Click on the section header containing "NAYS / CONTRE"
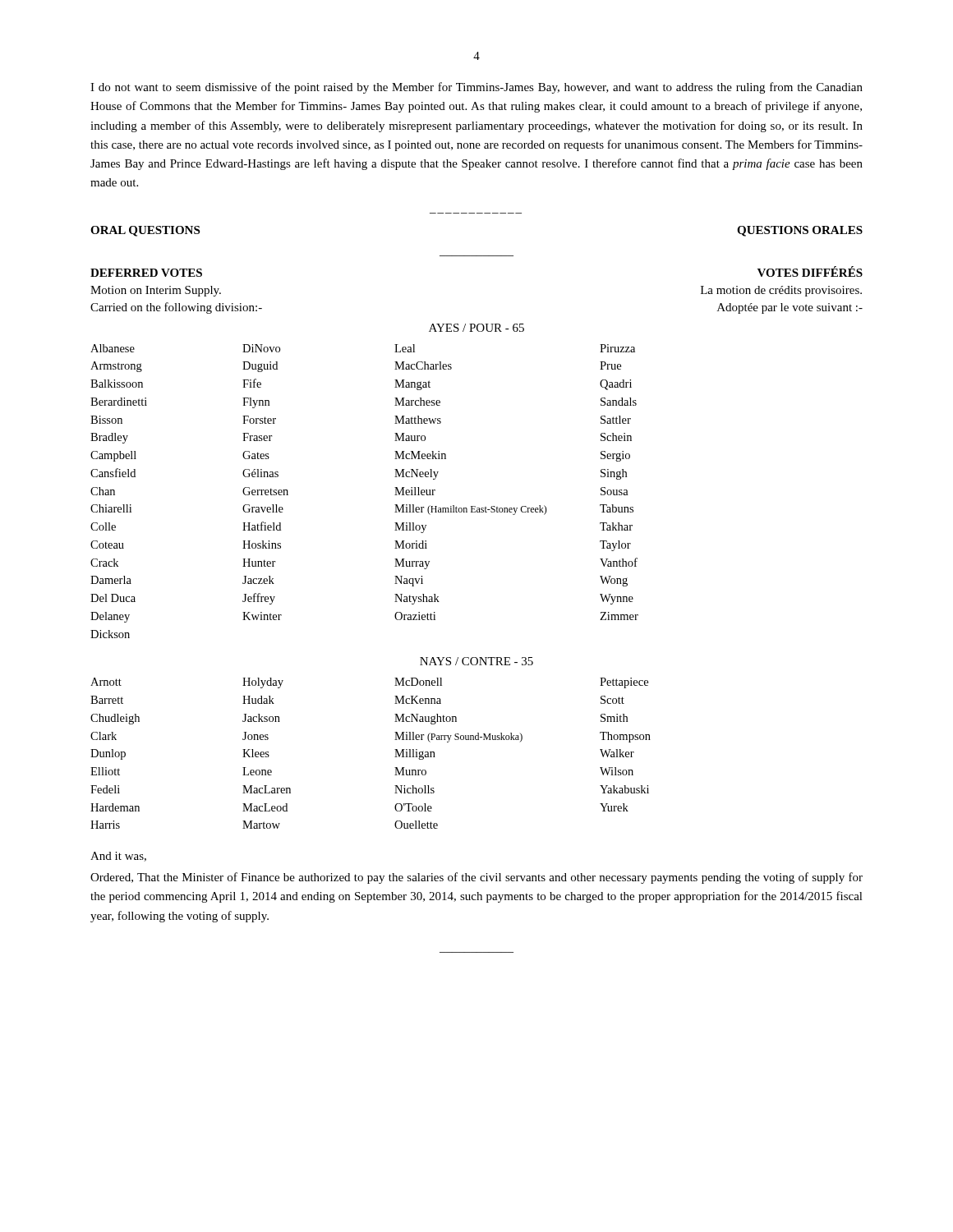The width and height of the screenshot is (953, 1232). [476, 661]
